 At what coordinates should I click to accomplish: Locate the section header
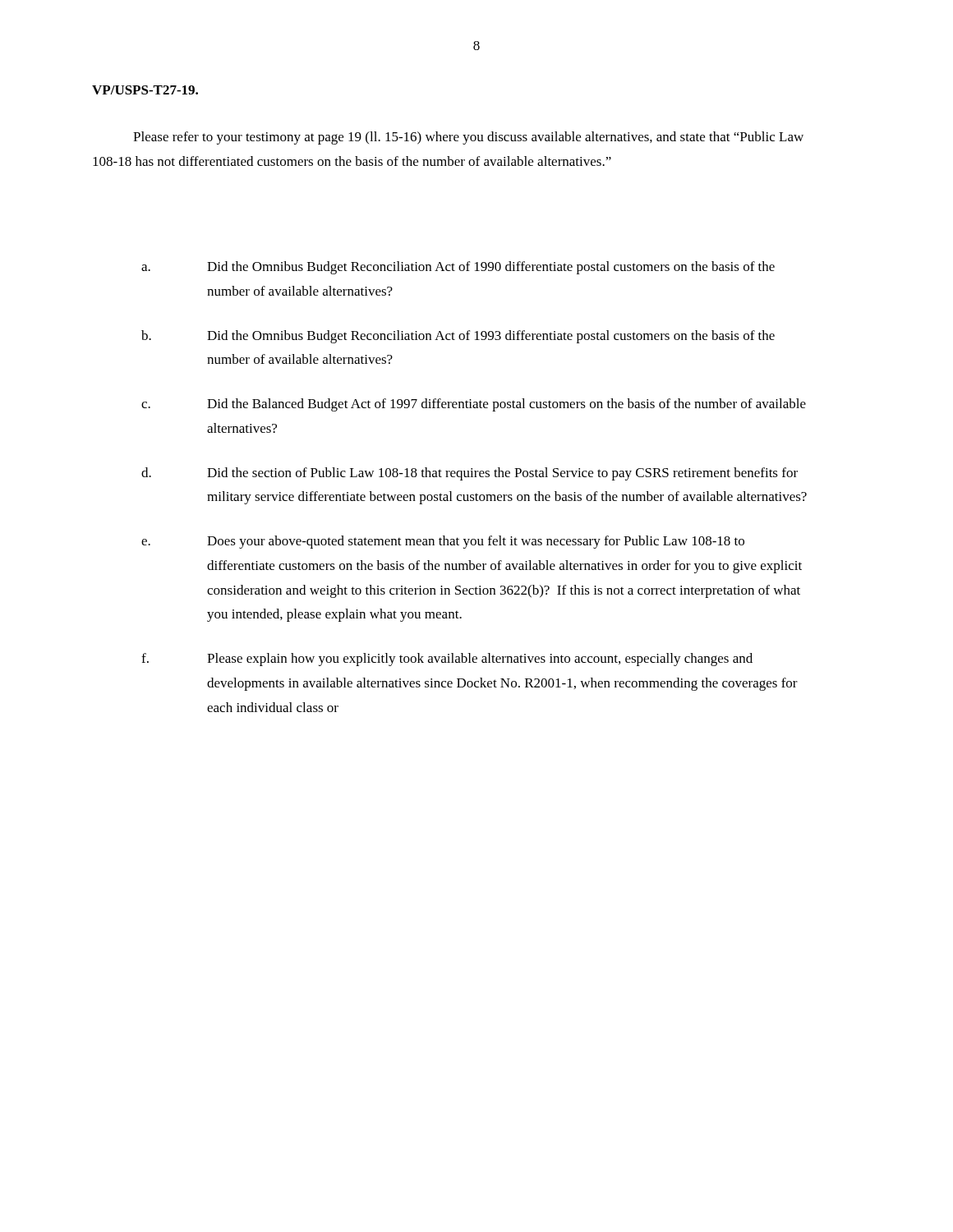tap(145, 90)
